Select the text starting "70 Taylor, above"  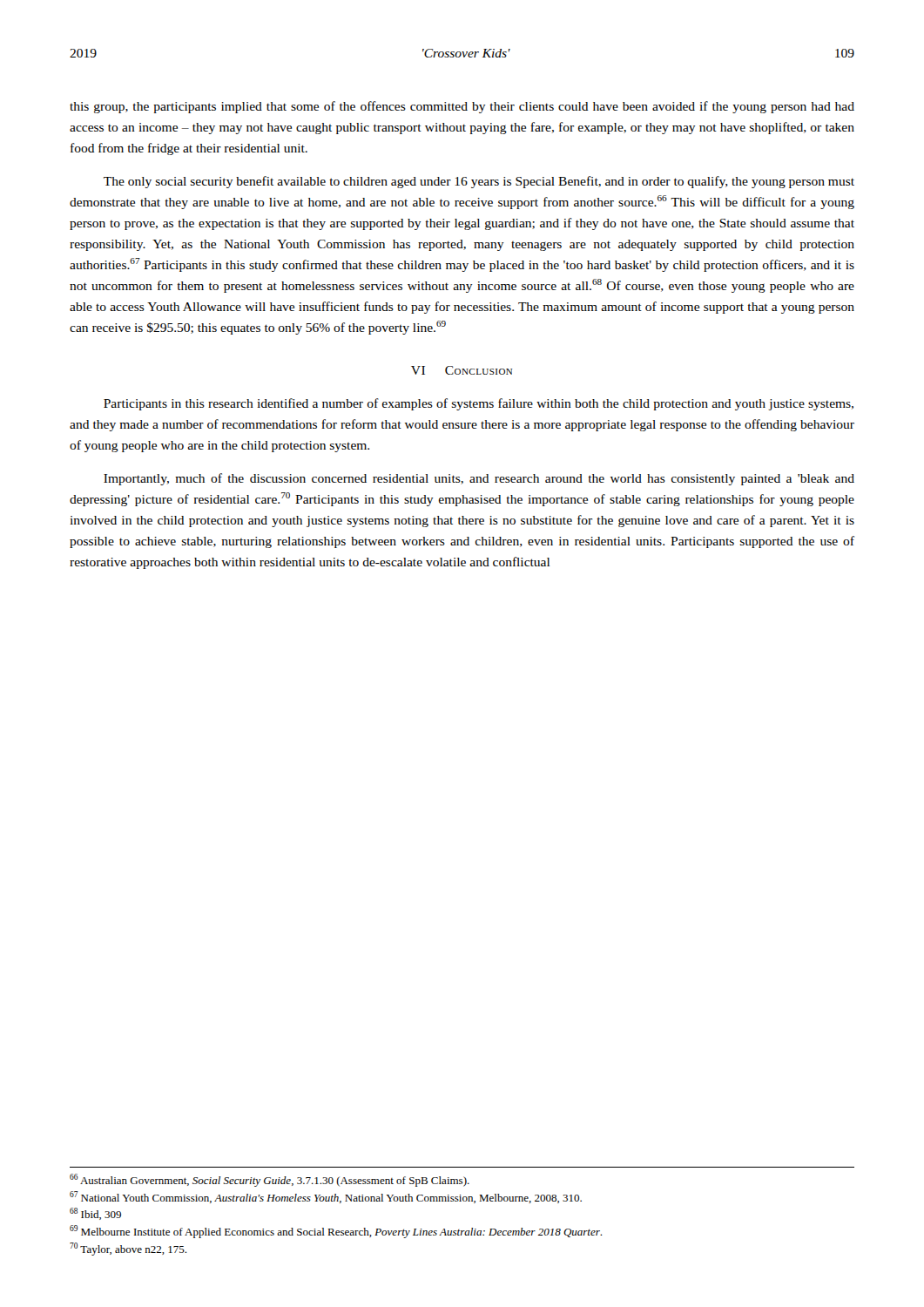[129, 1249]
